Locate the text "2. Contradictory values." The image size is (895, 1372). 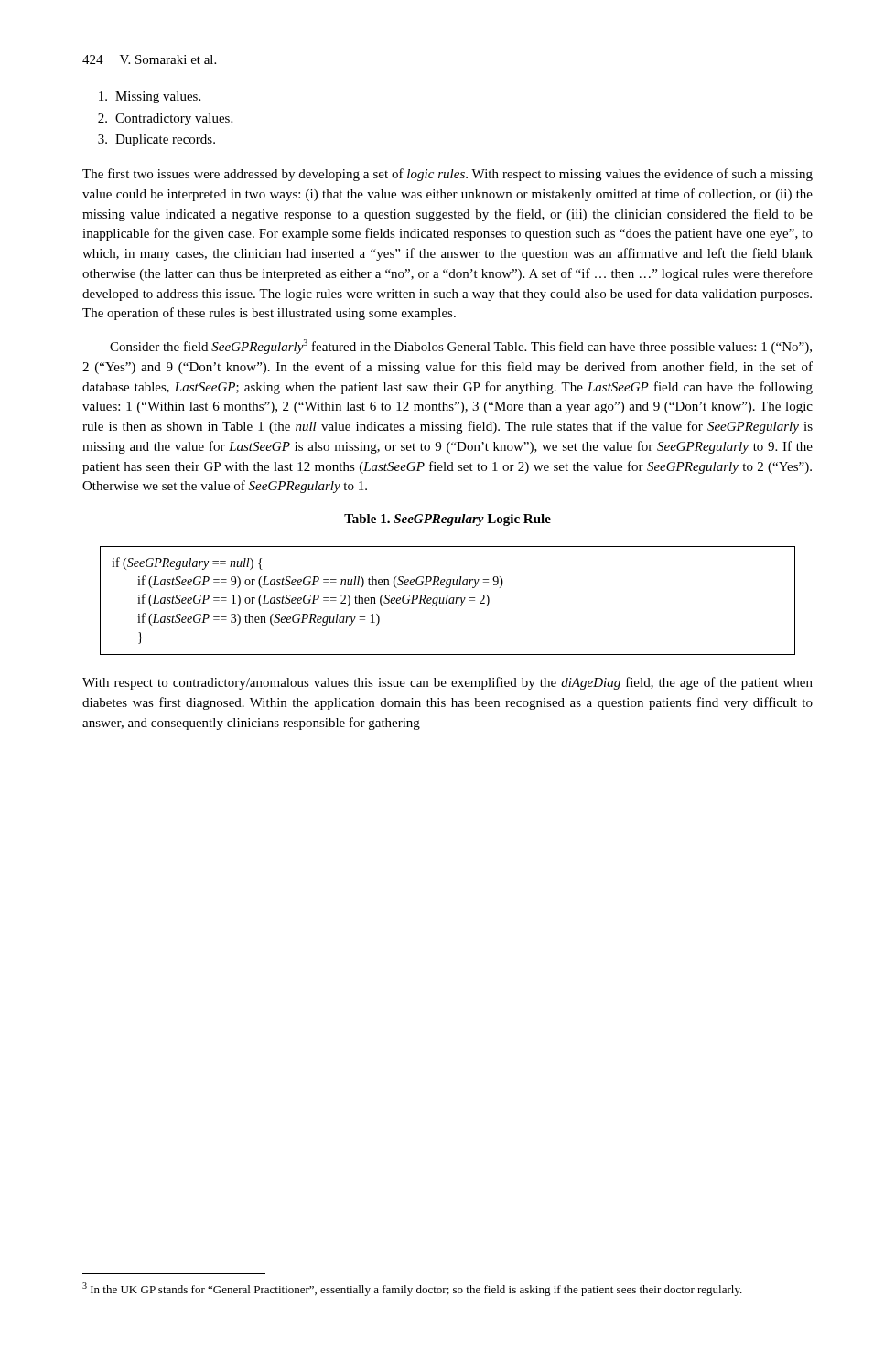[x=158, y=118]
